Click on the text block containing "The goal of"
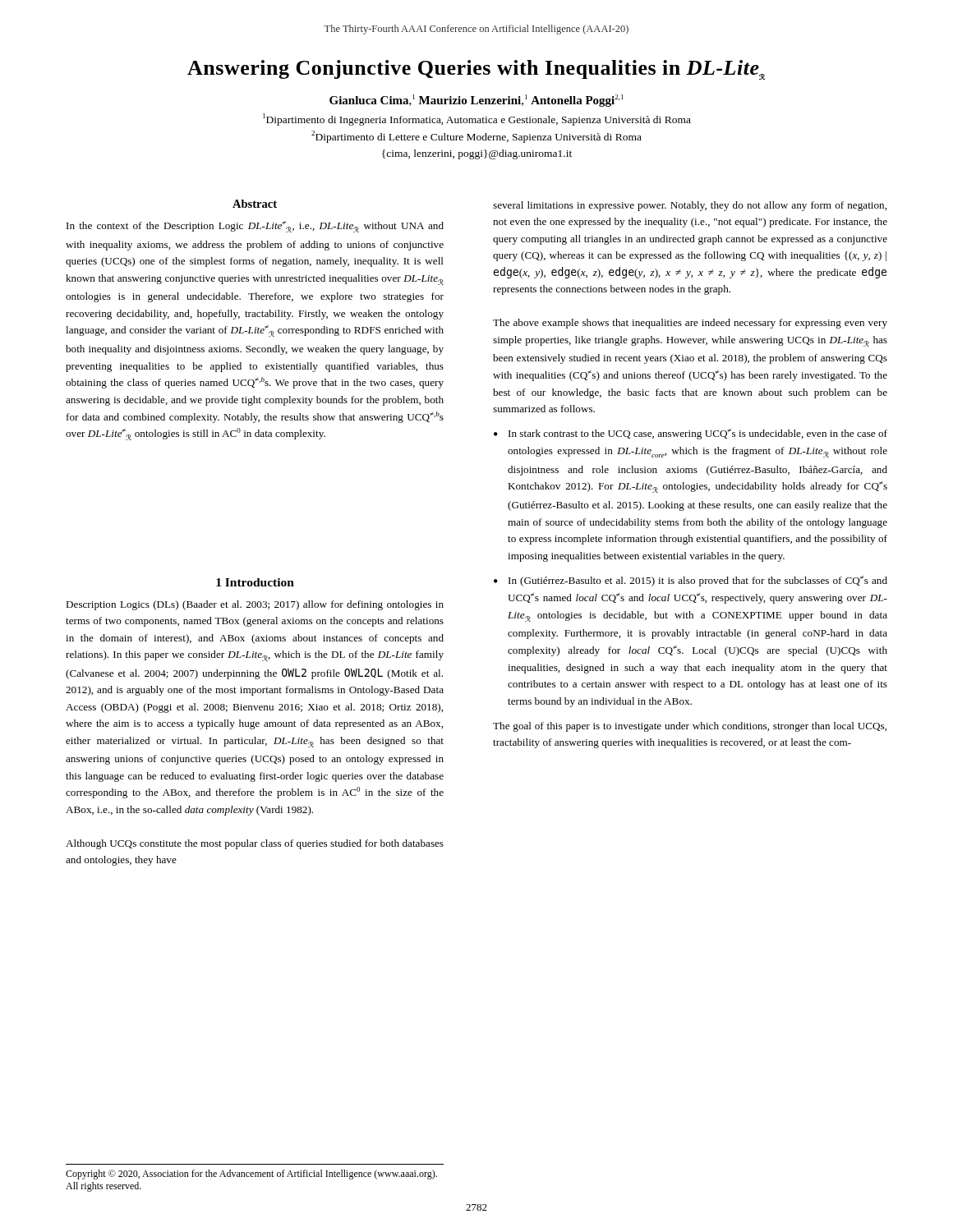The width and height of the screenshot is (953, 1232). tap(690, 734)
